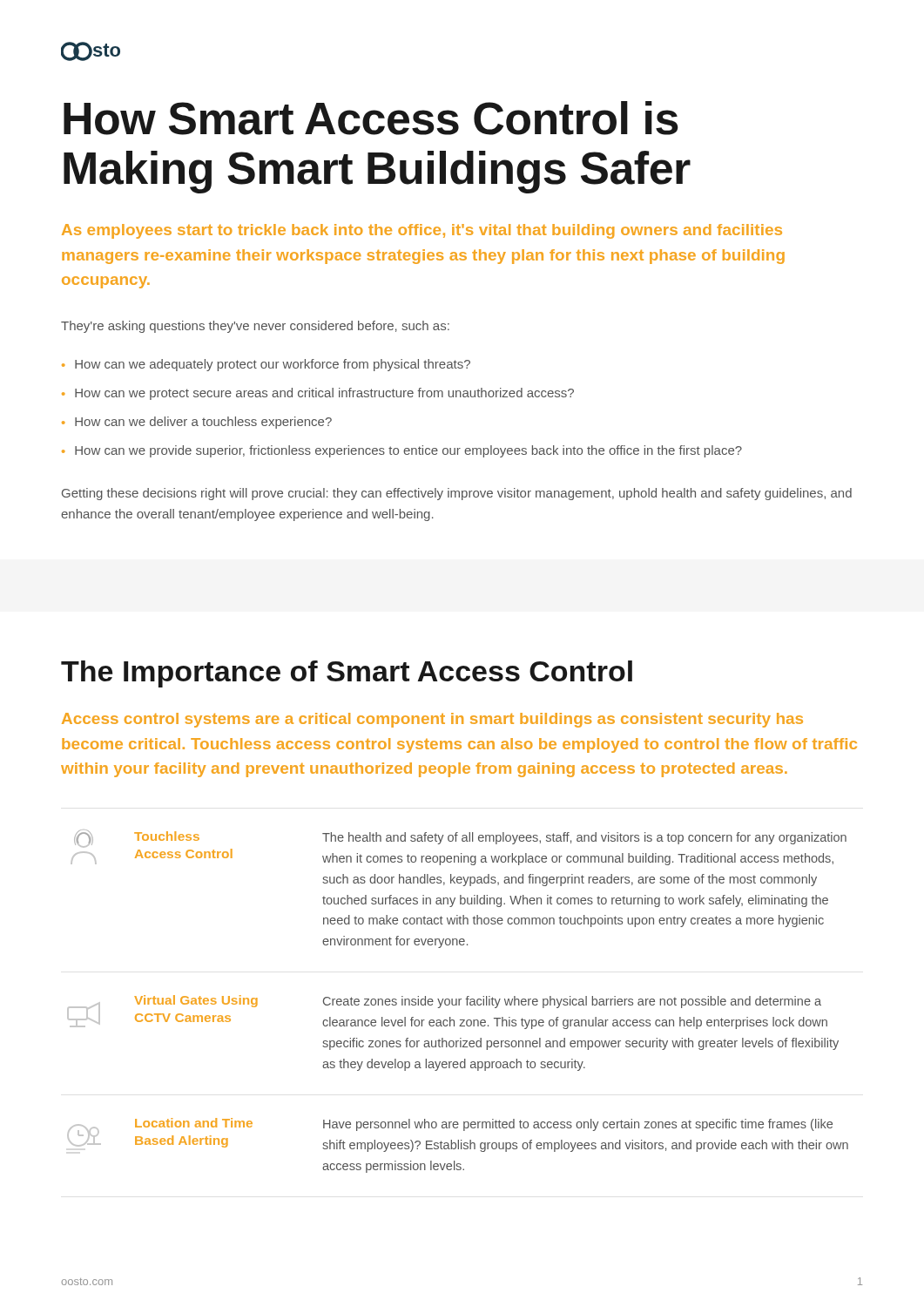
Task: Select the section header that reads "The Importance of Smart Access Control"
Action: pyautogui.click(x=462, y=671)
